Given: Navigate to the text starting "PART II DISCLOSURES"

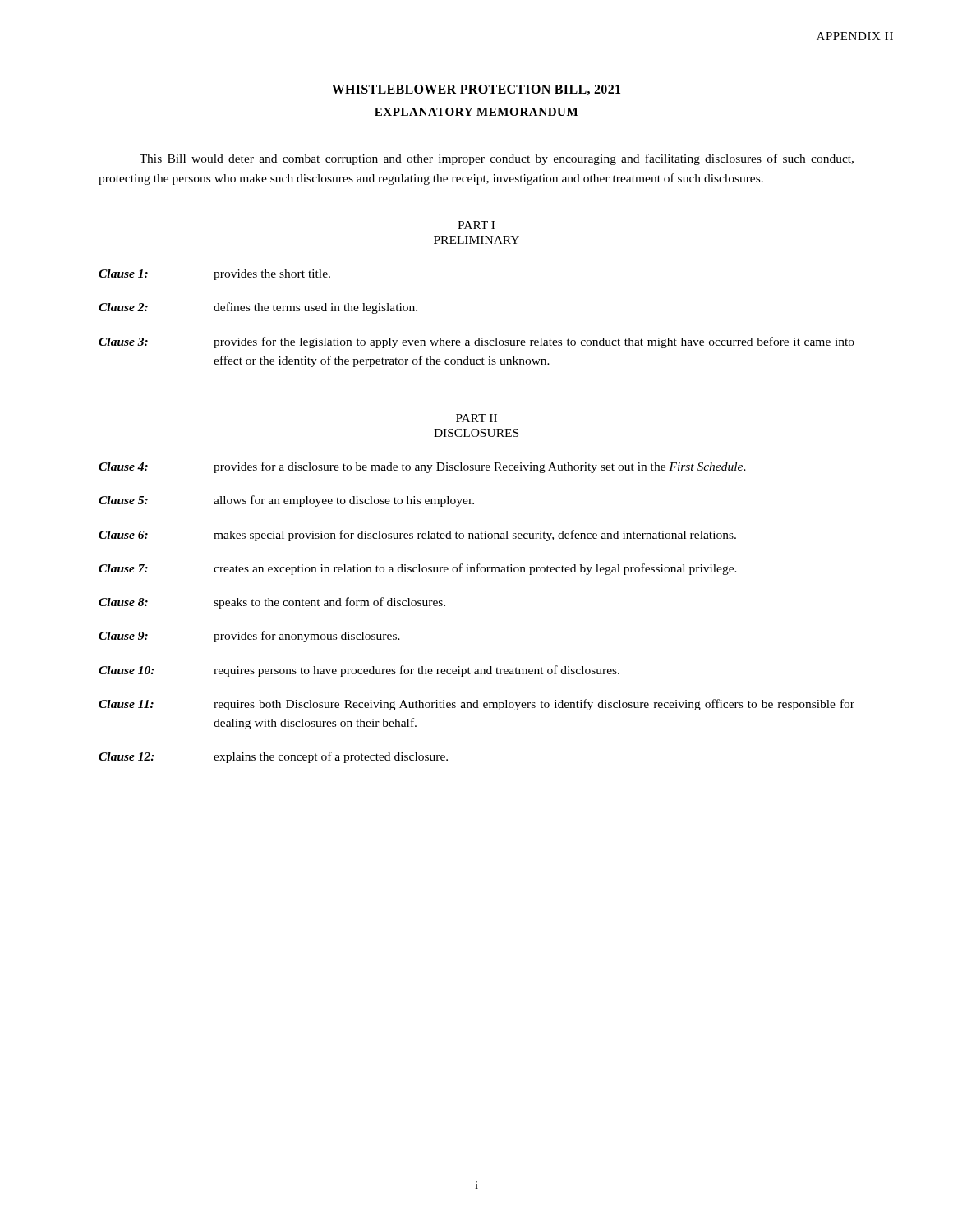Looking at the screenshot, I should point(476,426).
